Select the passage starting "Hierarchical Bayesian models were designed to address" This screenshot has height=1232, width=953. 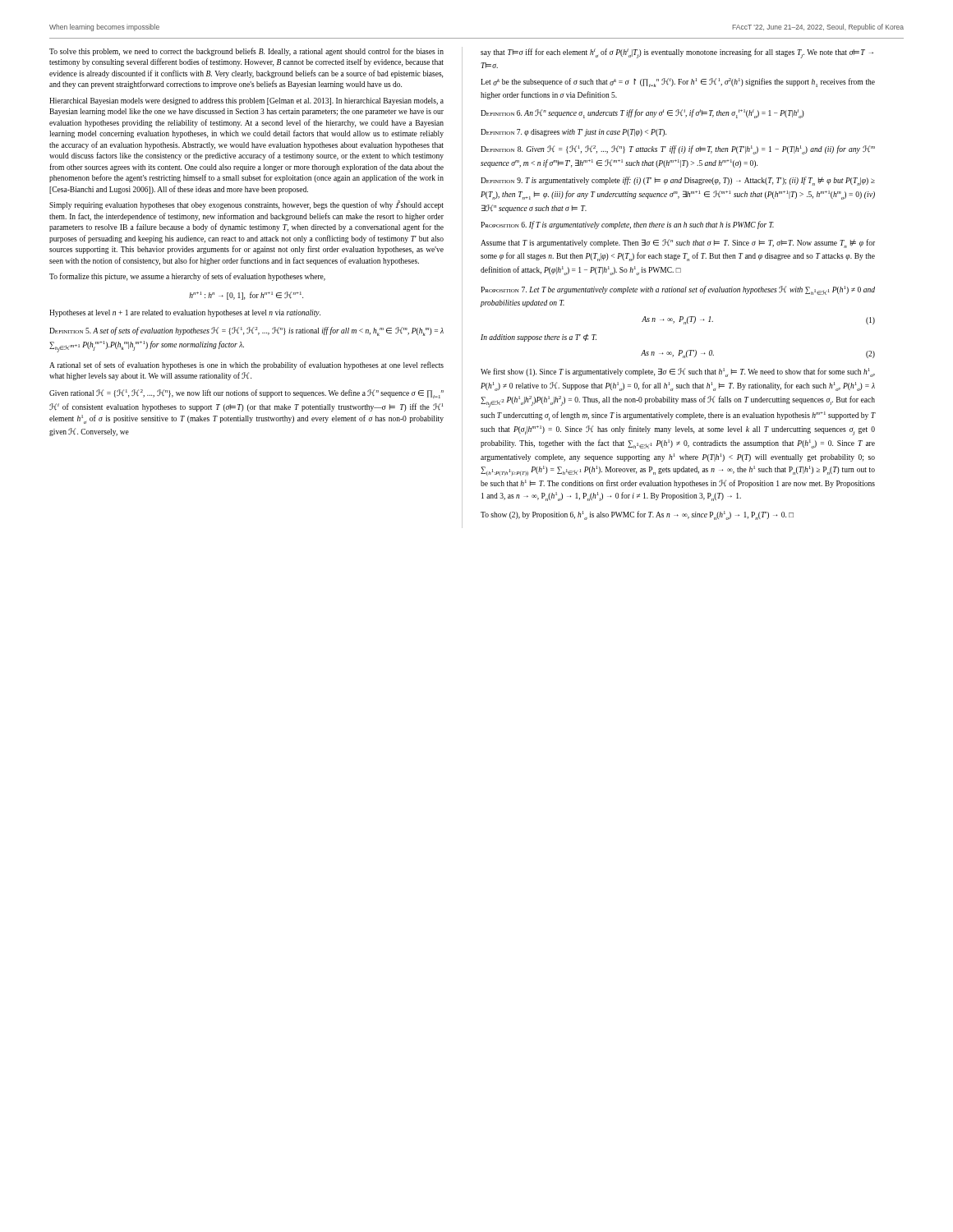point(246,146)
